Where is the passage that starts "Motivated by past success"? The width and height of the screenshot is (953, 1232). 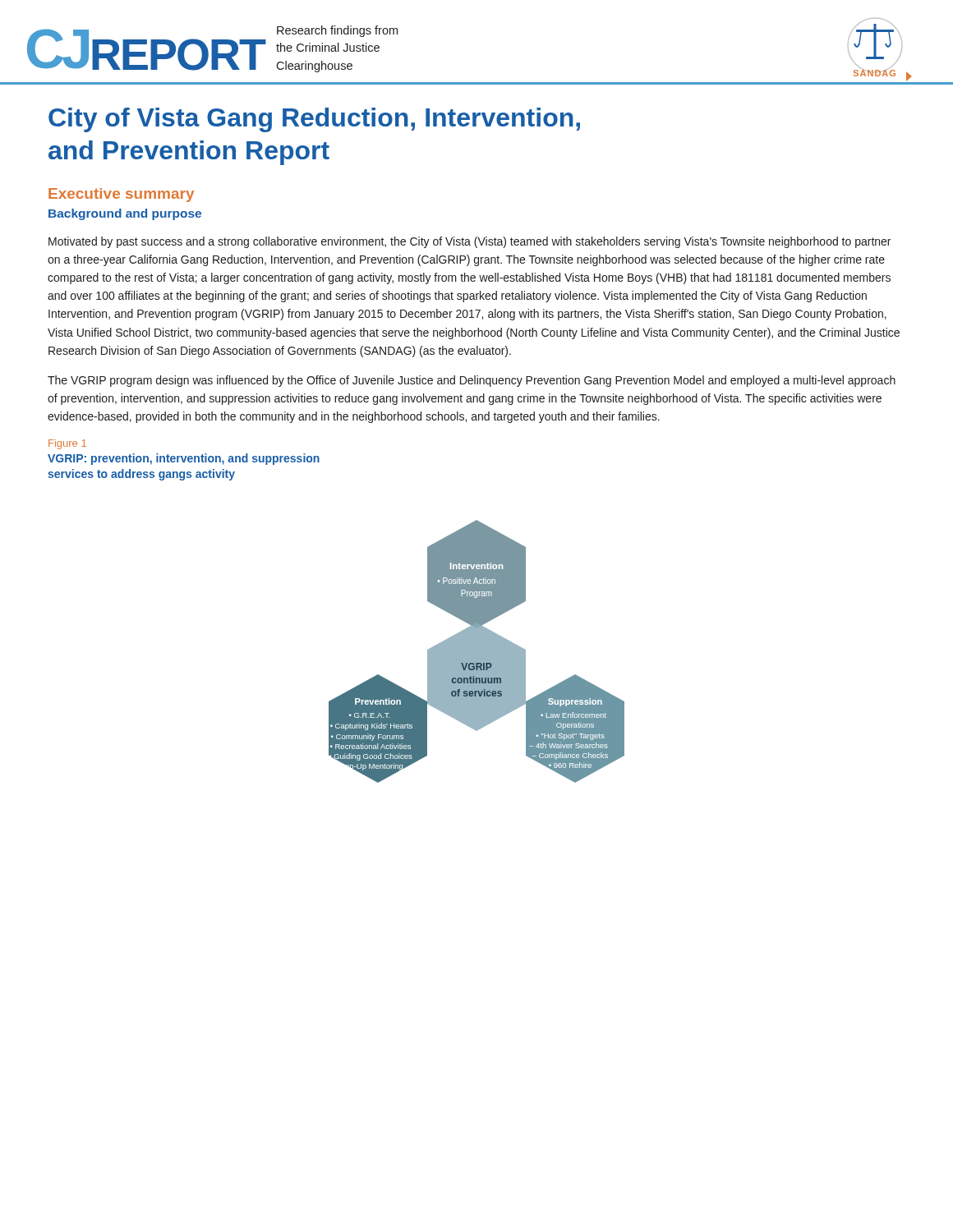(476, 296)
